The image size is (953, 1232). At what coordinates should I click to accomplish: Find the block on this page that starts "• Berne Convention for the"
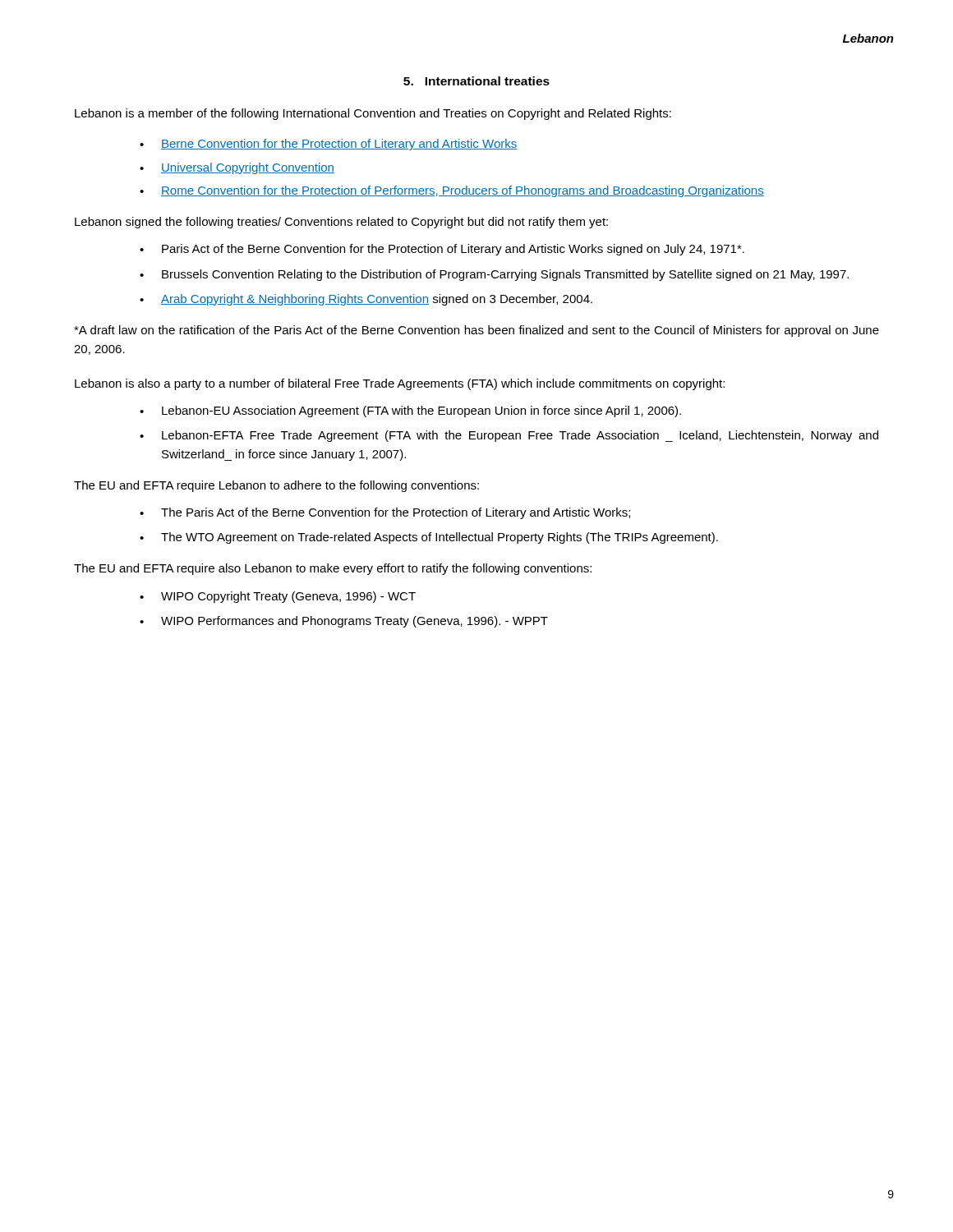(509, 144)
